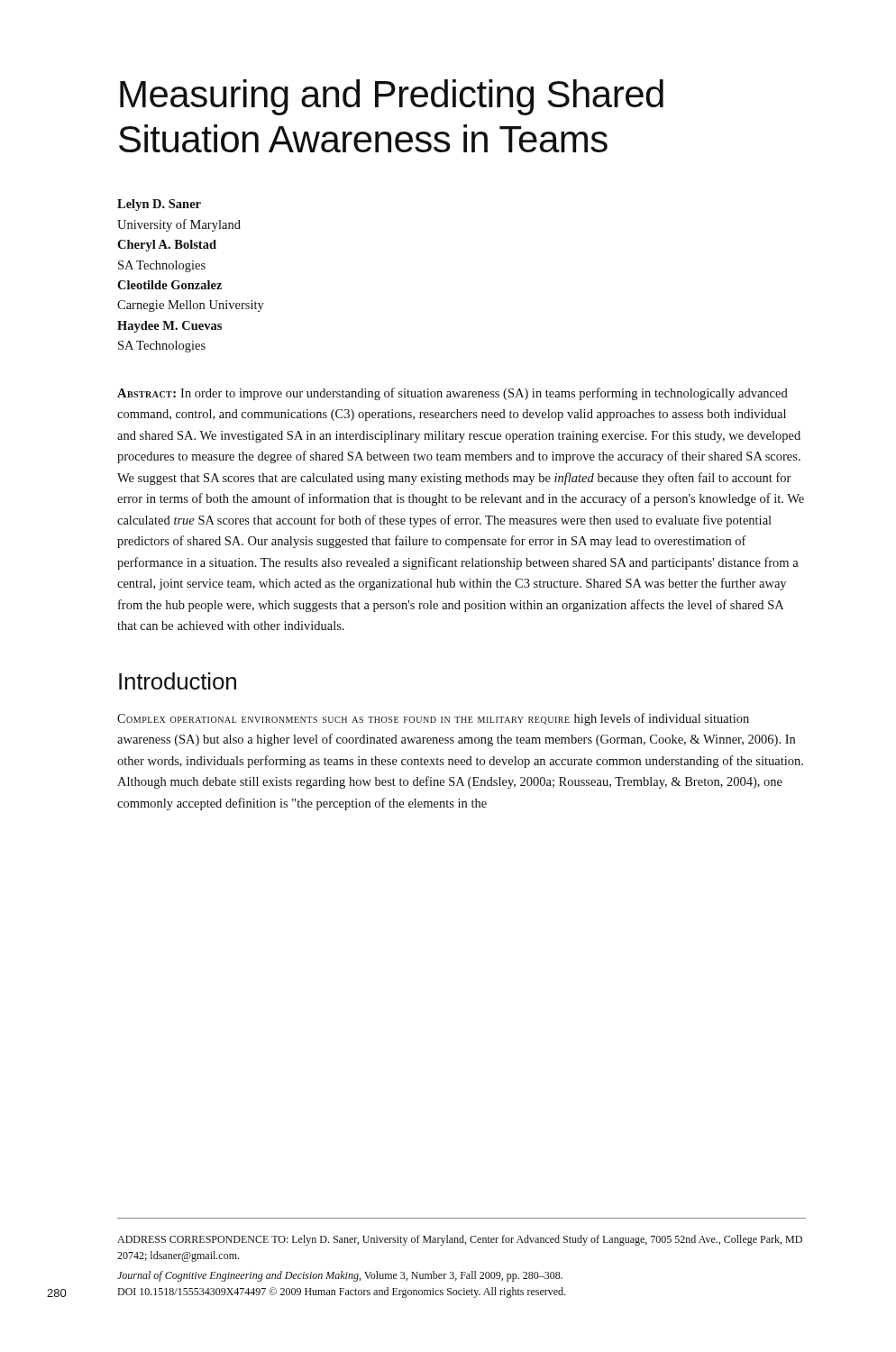Select the text starting "Lelyn D. Saner University of Maryland Cheryl A."
Viewport: 896px width, 1352px height.
159,205
